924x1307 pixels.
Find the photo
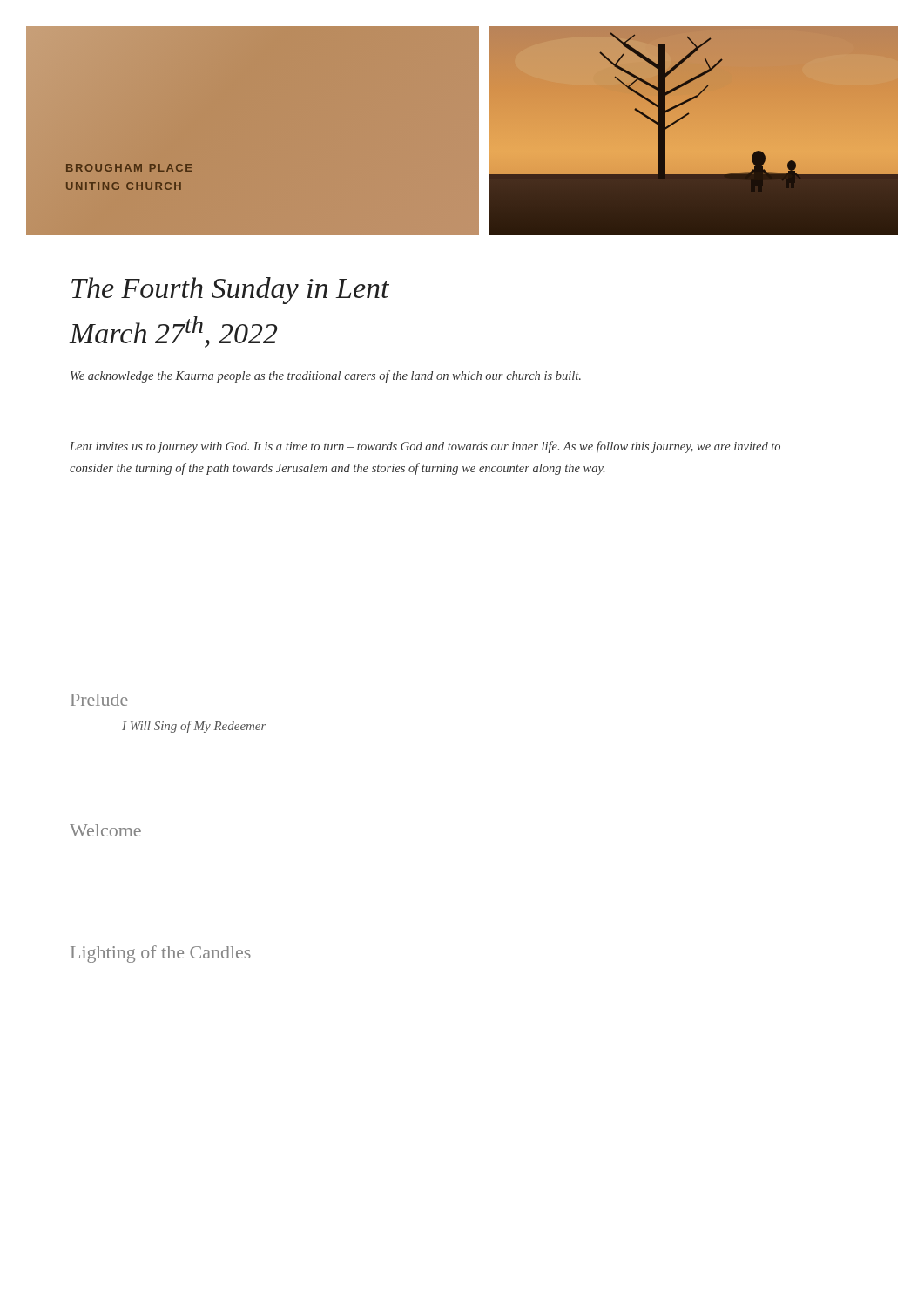coord(462,131)
